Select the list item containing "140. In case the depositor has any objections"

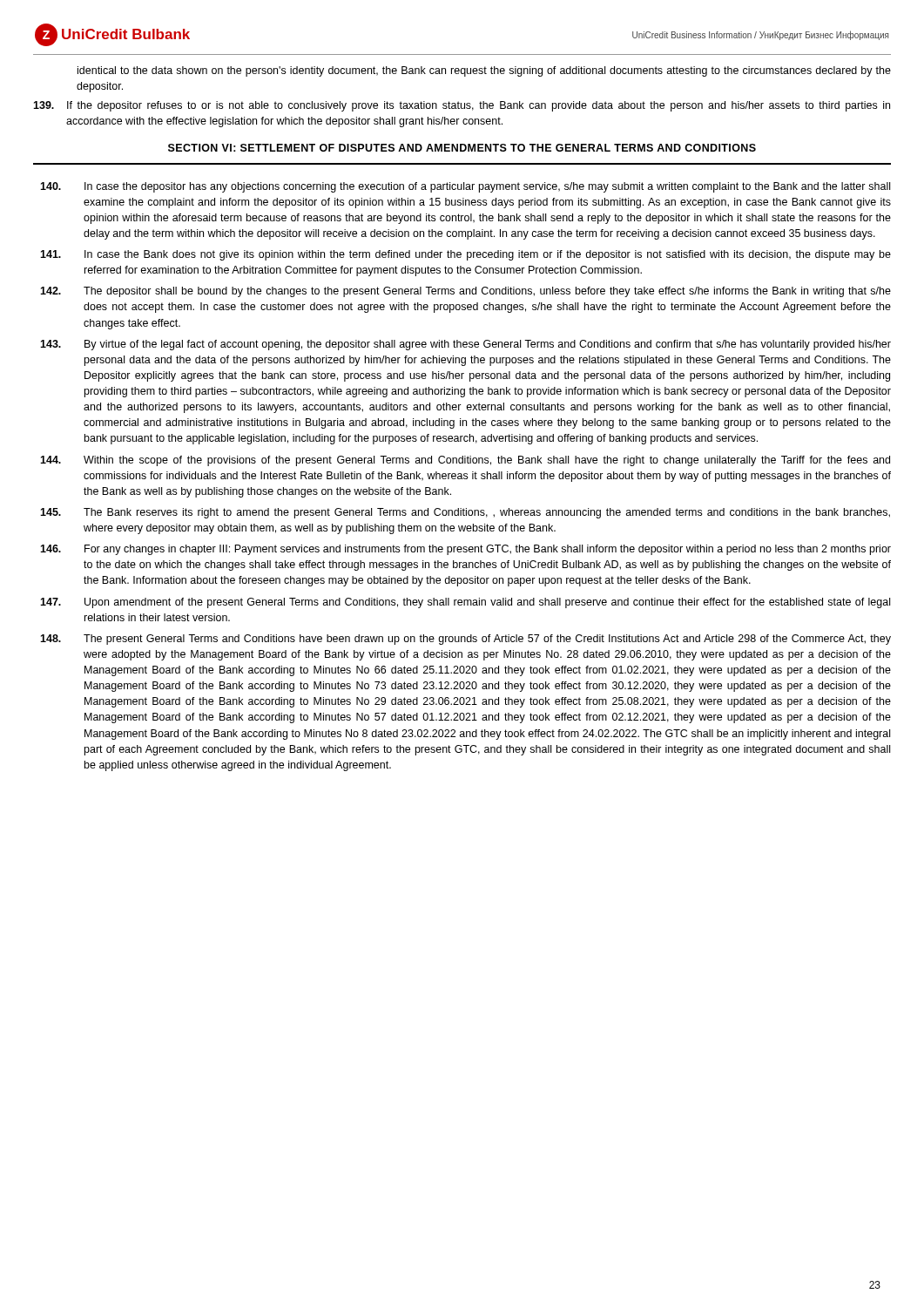[462, 210]
